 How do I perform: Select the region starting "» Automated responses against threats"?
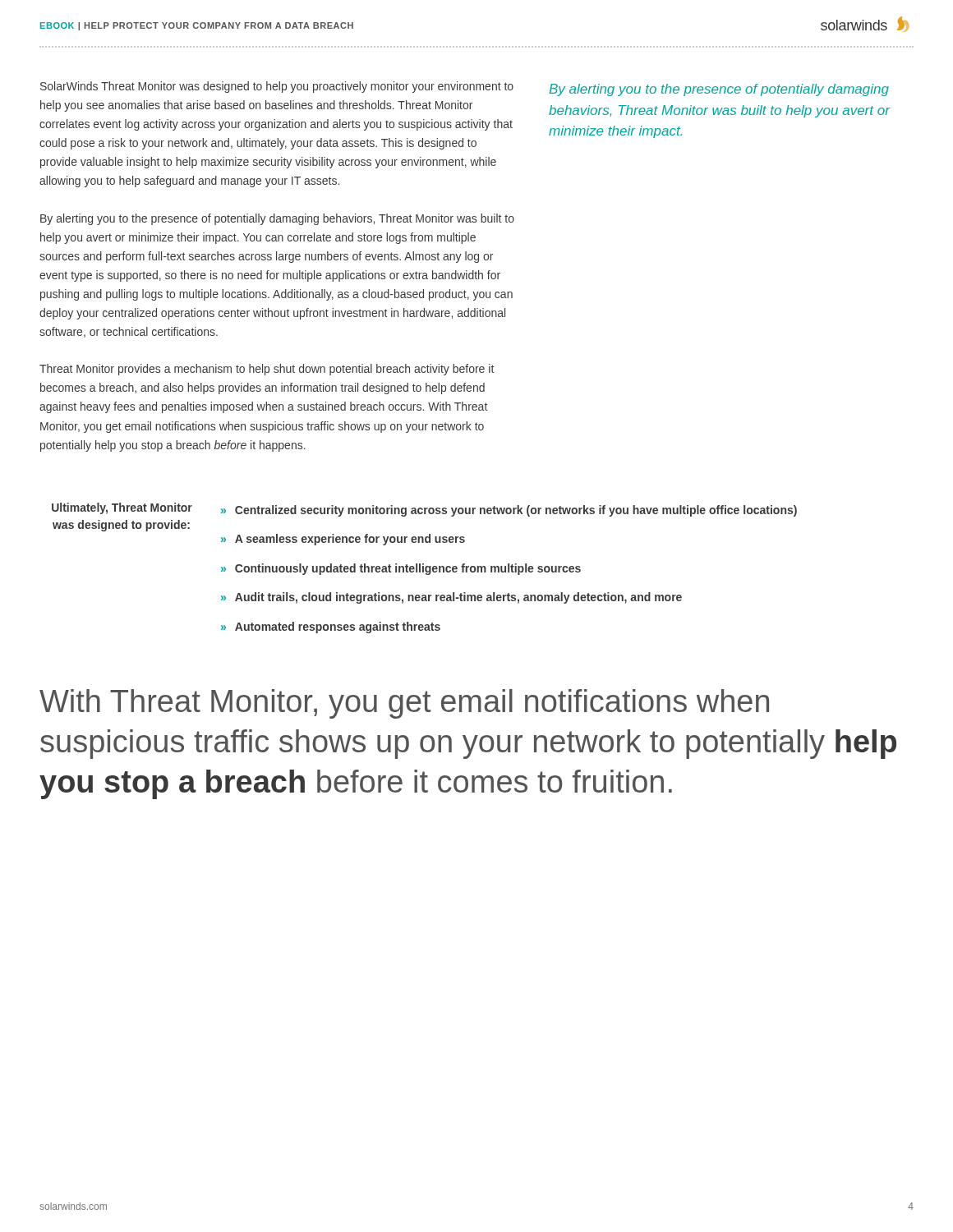pos(330,627)
